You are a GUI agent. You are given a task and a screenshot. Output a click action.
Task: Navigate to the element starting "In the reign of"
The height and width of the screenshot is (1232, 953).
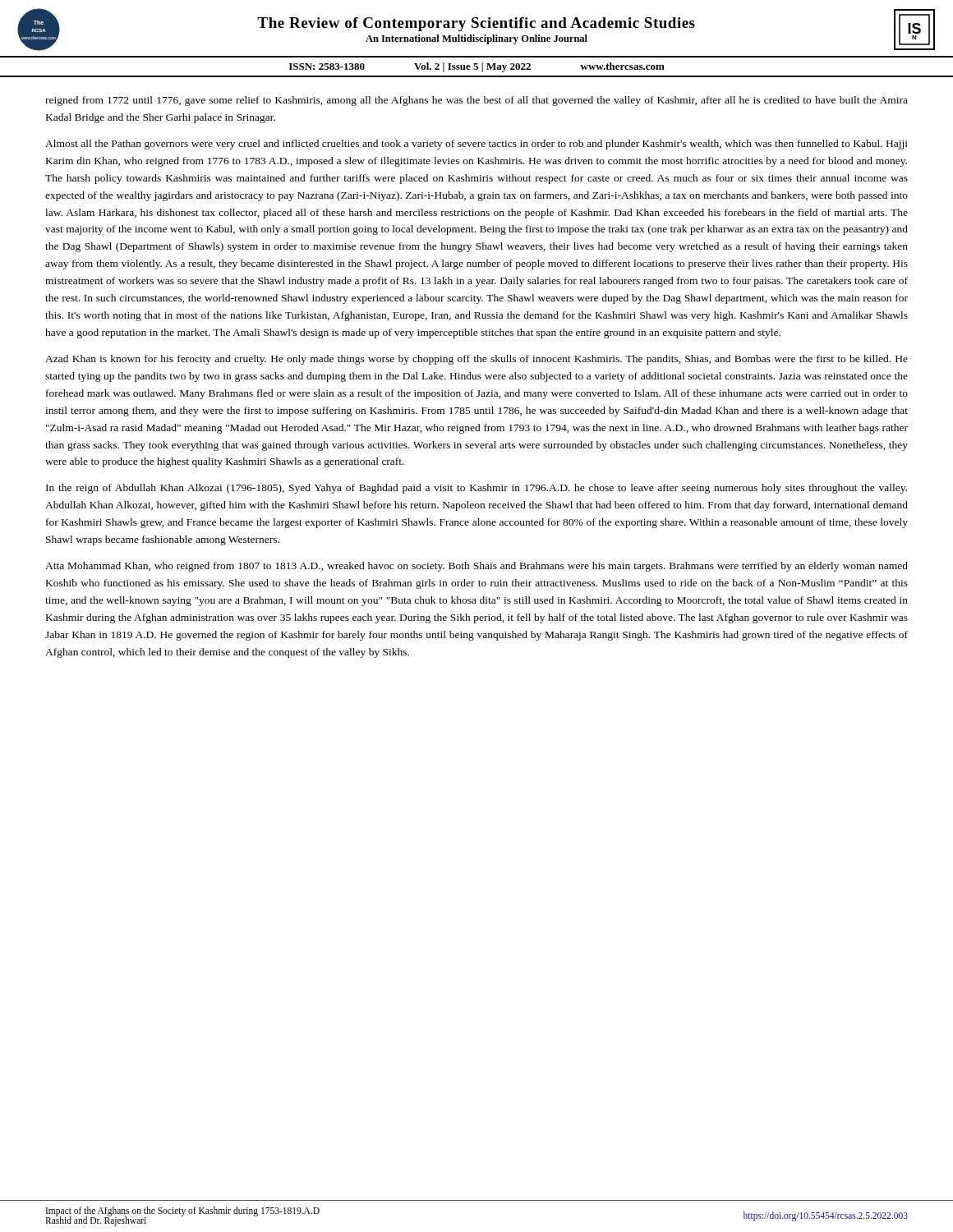pos(476,514)
